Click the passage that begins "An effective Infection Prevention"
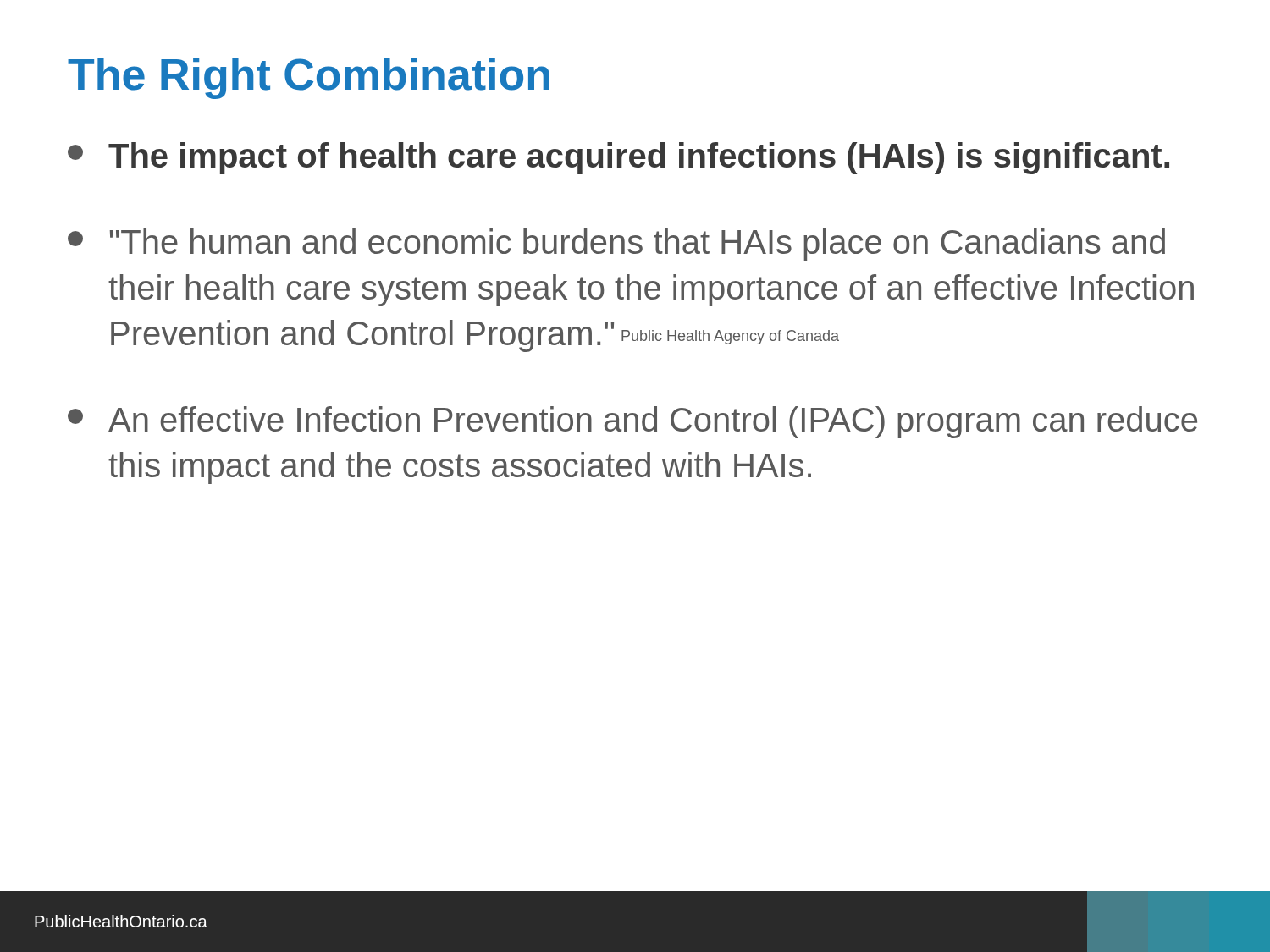This screenshot has height=952, width=1270. pos(635,443)
